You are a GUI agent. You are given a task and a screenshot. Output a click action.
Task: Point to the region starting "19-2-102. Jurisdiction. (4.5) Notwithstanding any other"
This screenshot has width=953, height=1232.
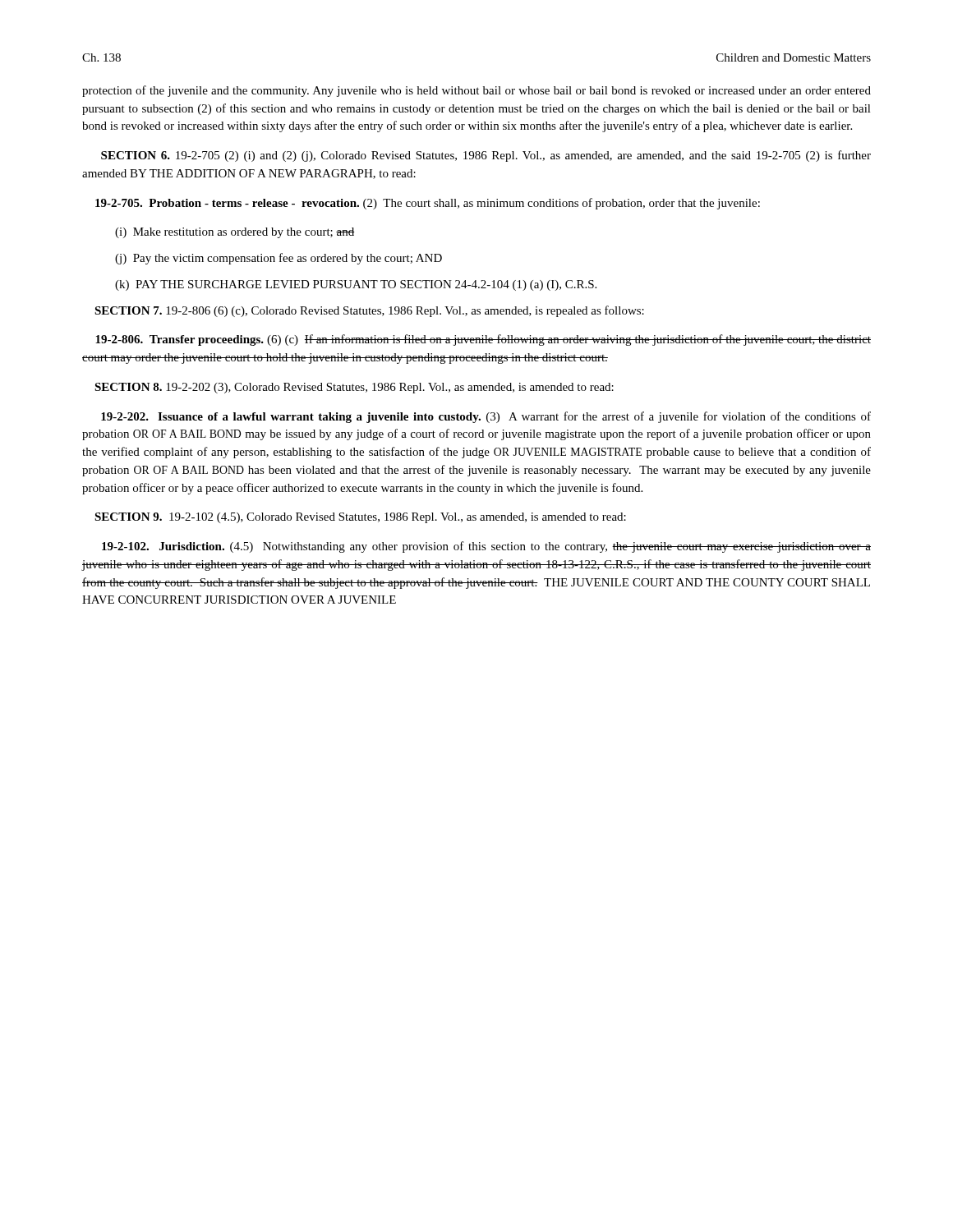tap(476, 573)
